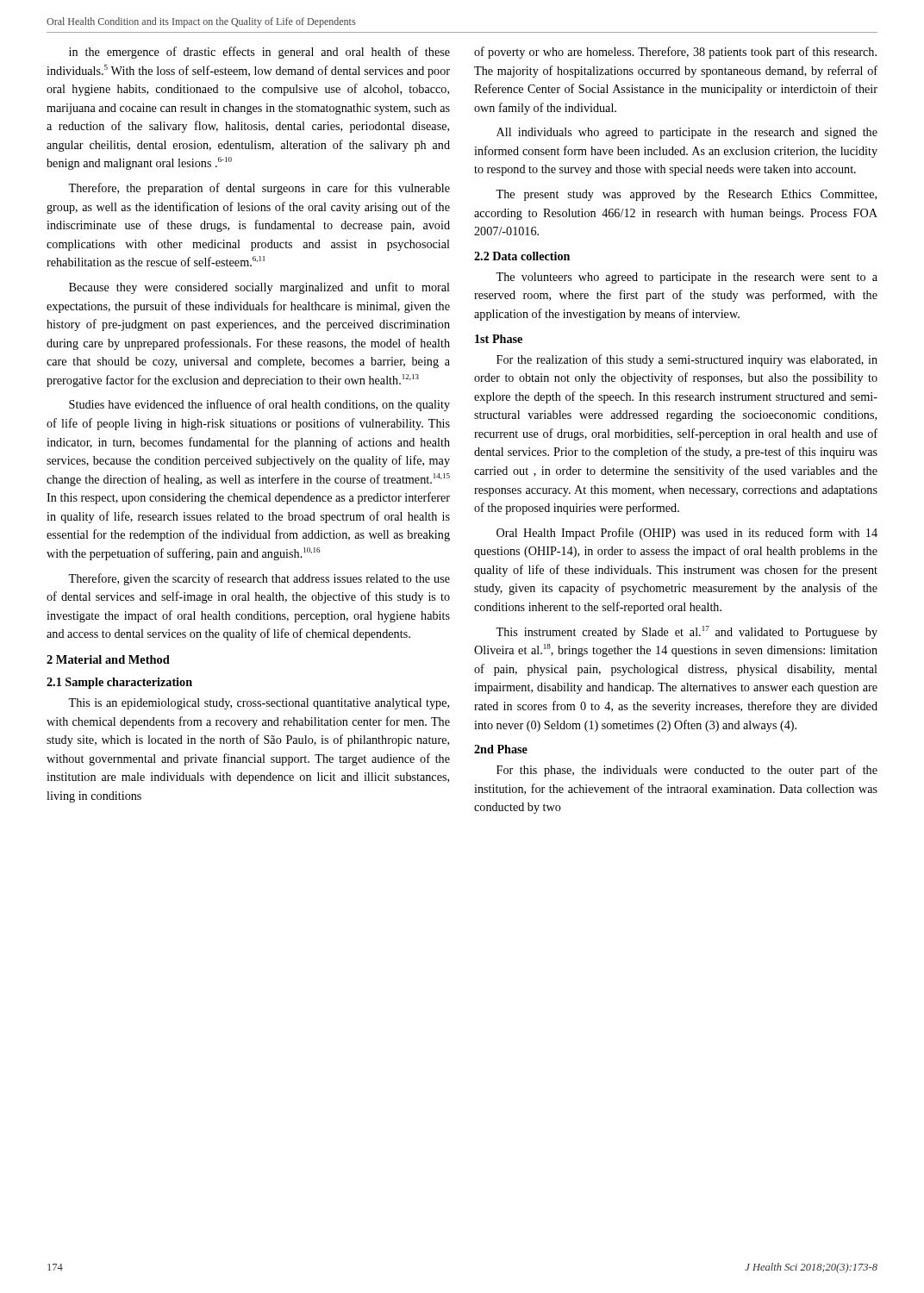Screen dimensions: 1293x924
Task: Where is the passage that starts "of poverty or who are"?
Action: tap(676, 80)
